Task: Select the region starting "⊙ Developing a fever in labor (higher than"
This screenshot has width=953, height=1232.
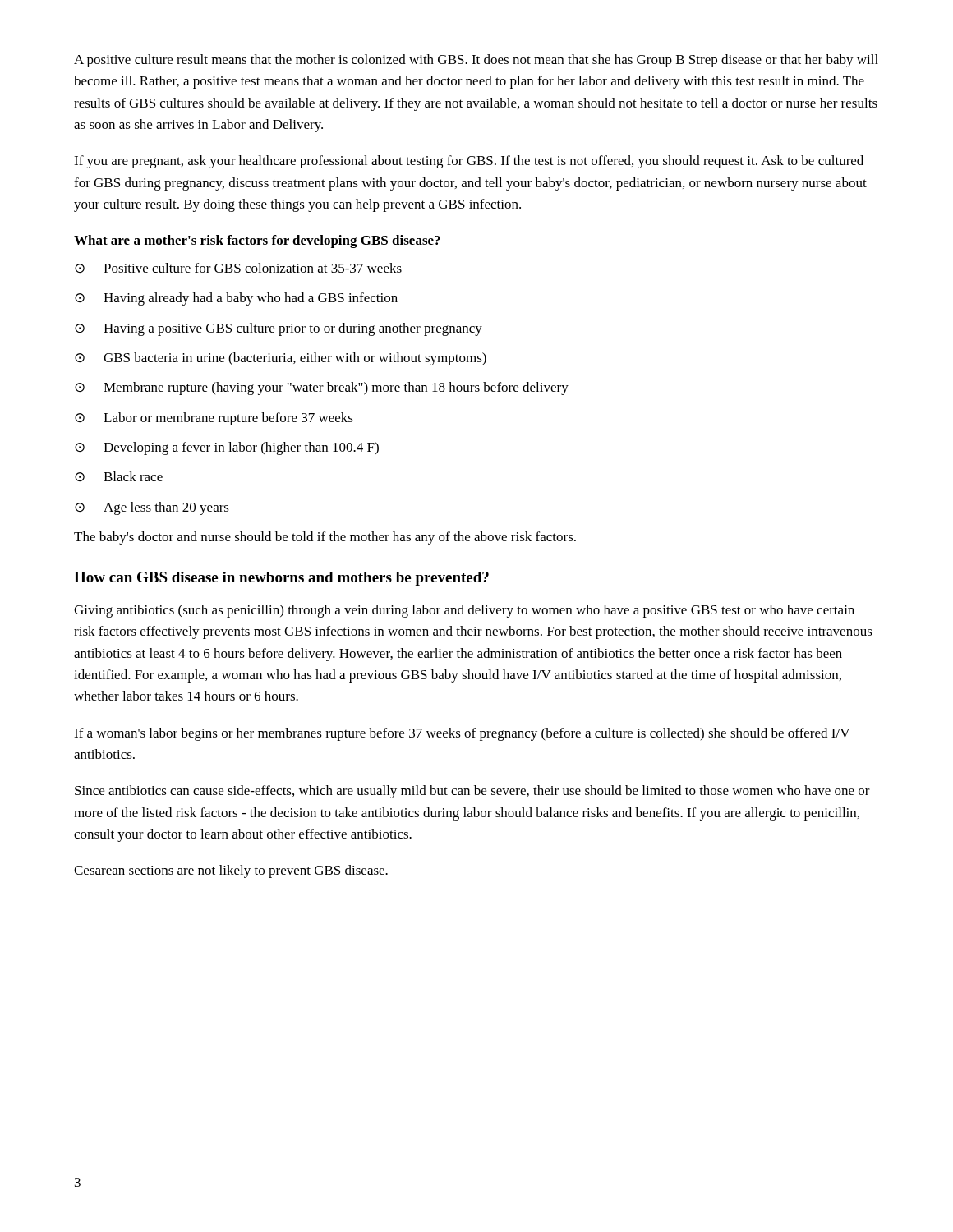Action: point(227,448)
